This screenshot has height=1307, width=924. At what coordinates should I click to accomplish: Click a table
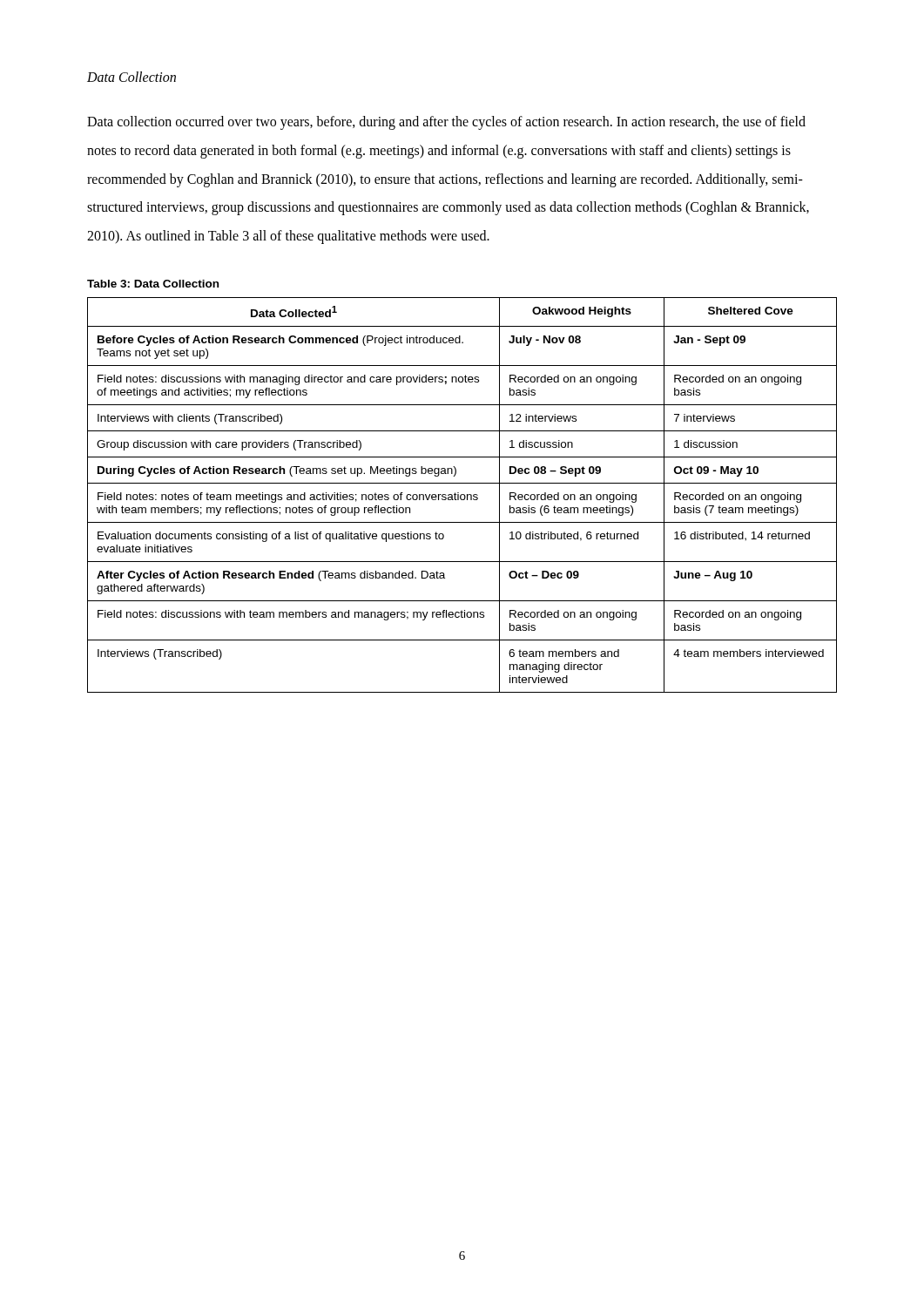click(x=462, y=495)
